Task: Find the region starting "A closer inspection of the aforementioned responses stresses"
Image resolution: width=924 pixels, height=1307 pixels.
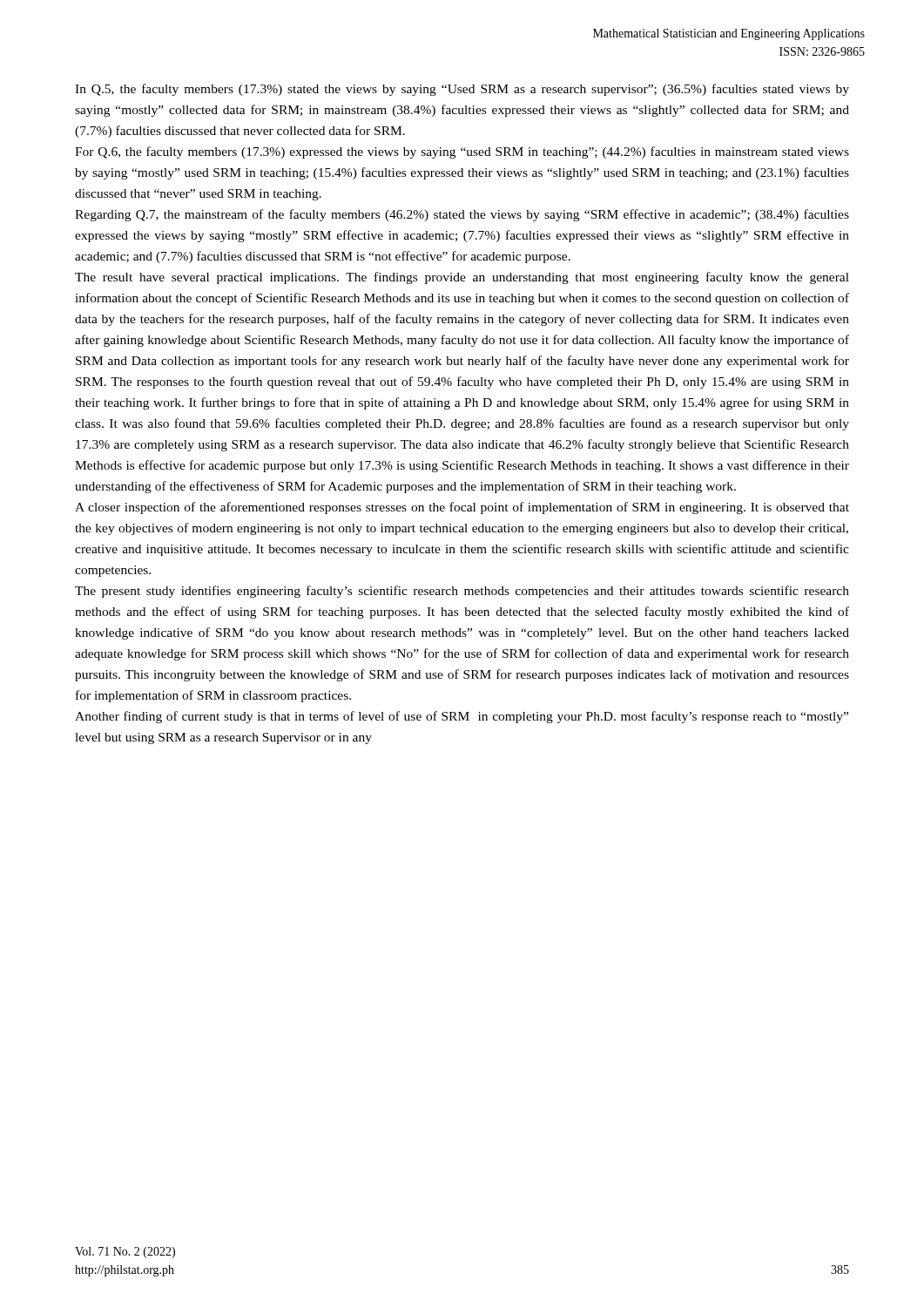Action: pos(462,538)
